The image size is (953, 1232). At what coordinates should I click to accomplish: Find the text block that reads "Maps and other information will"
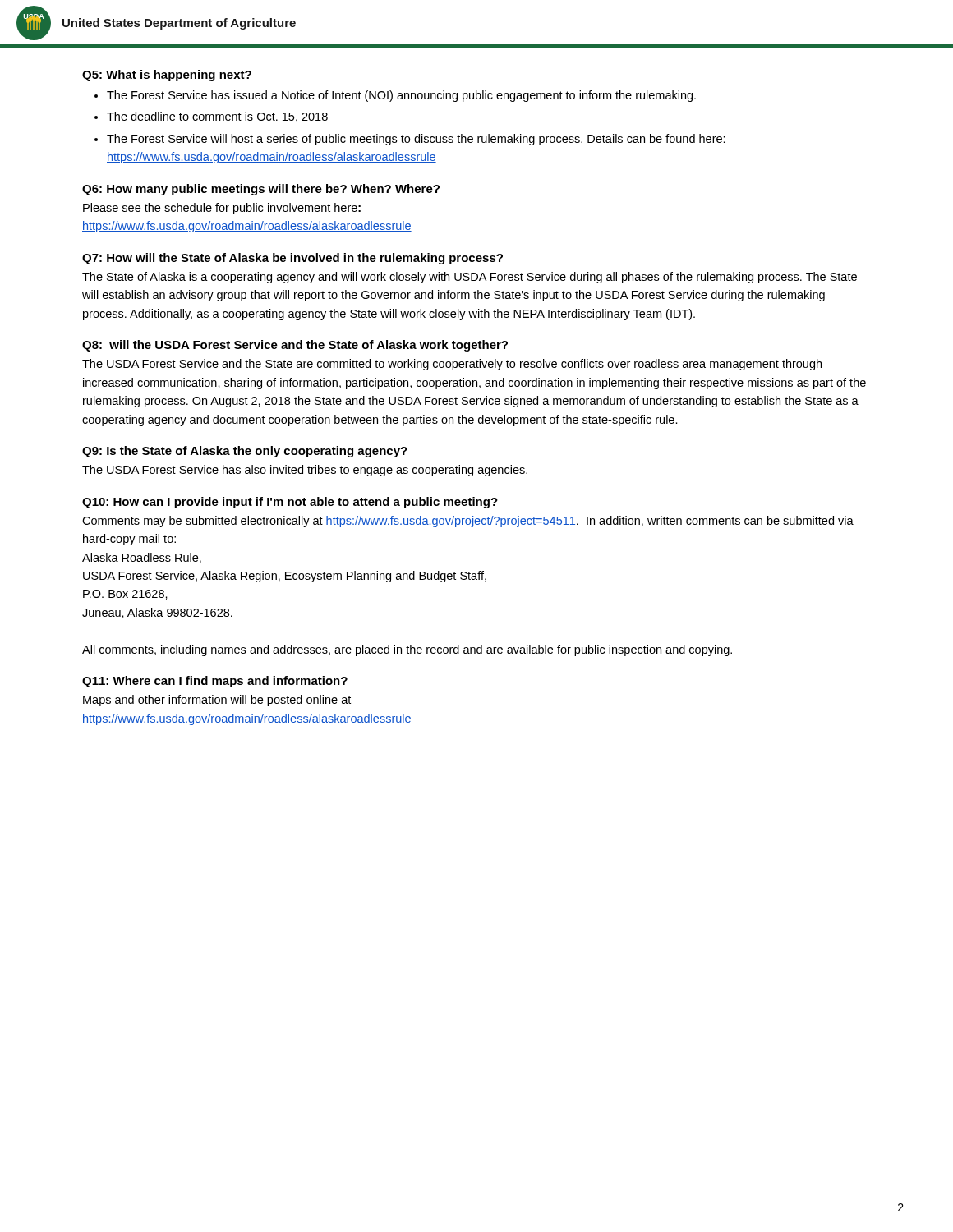coord(247,709)
